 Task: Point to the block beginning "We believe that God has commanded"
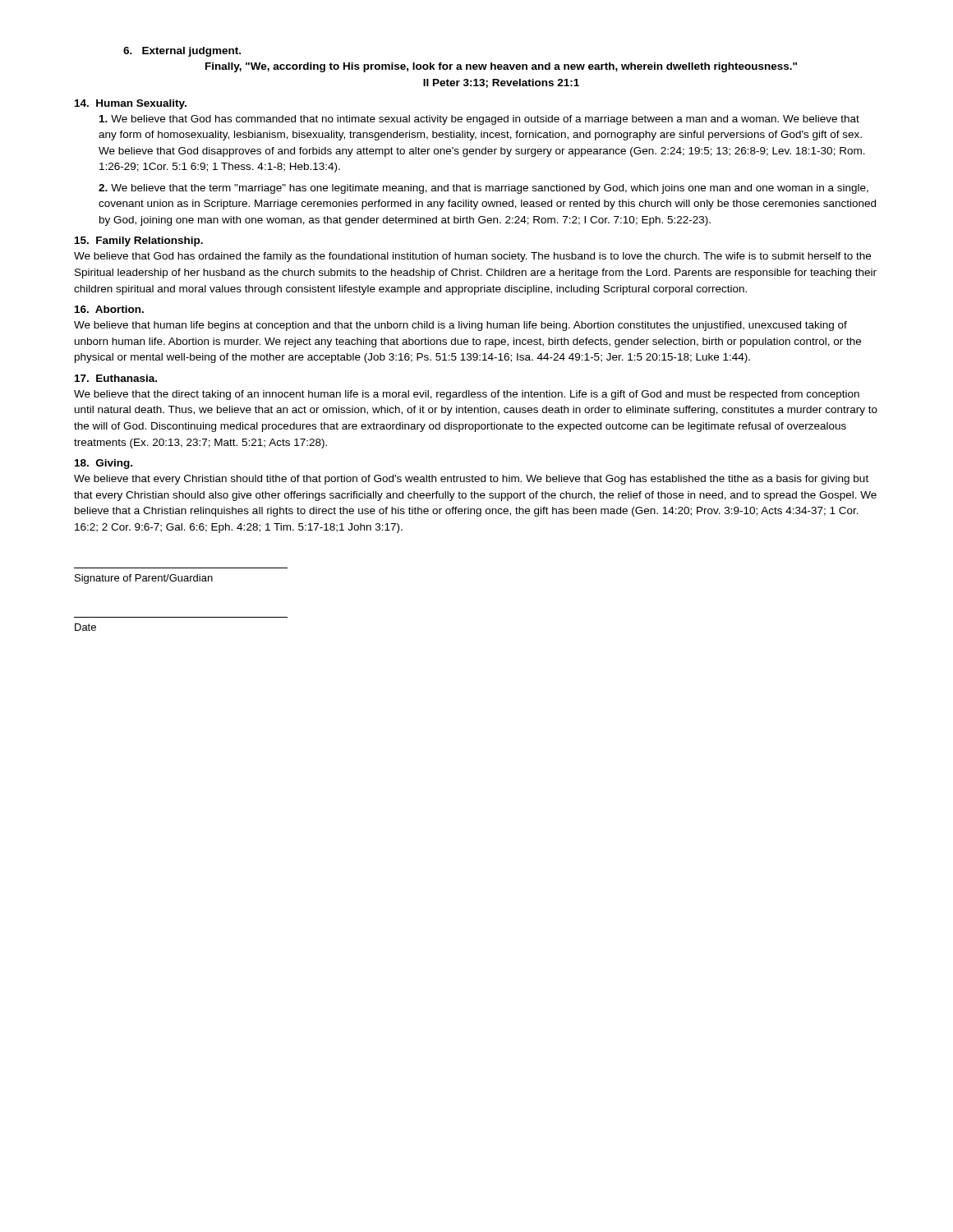pyautogui.click(x=482, y=142)
